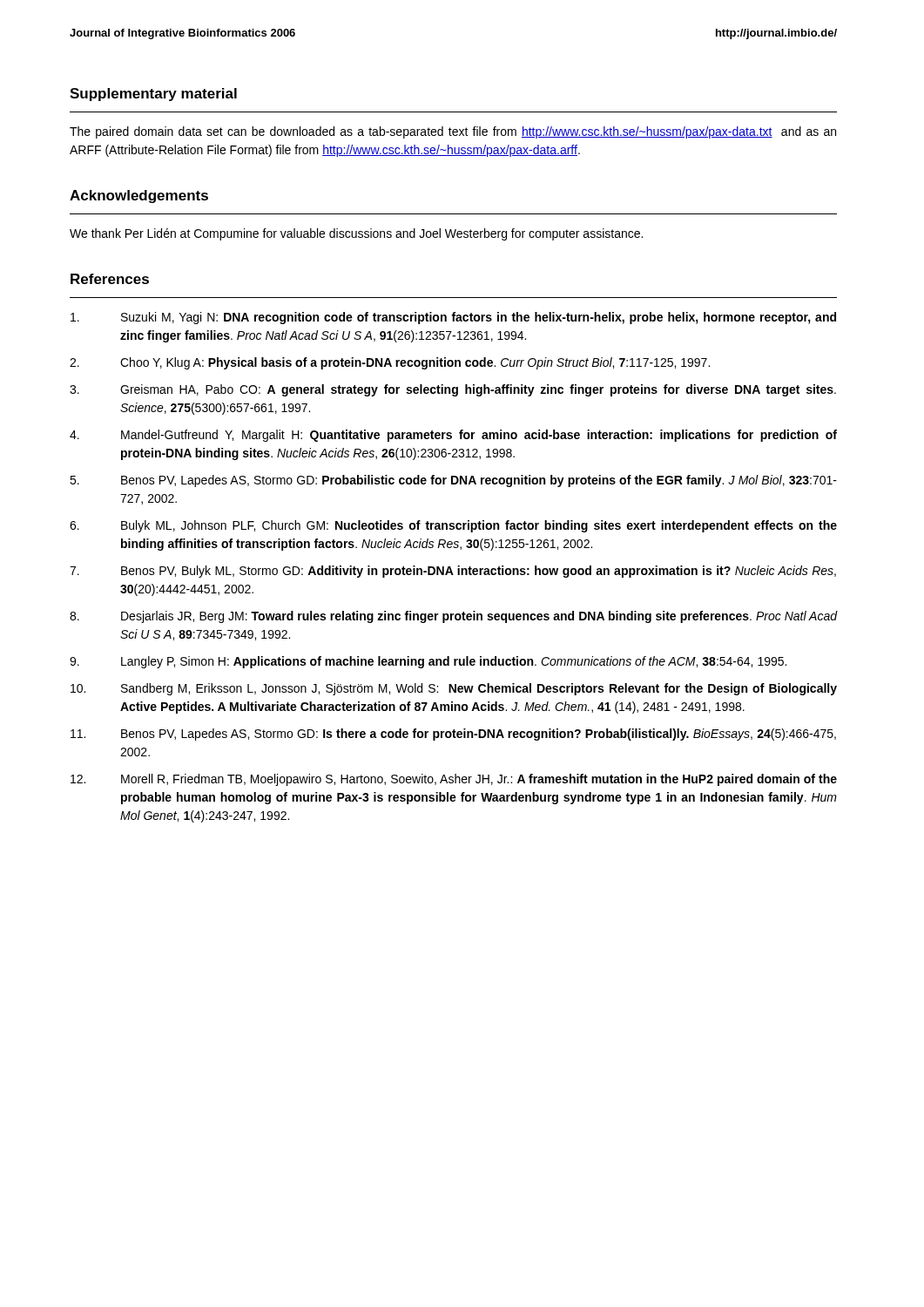The height and width of the screenshot is (1307, 924).
Task: Find the list item containing "12. Morell R,"
Action: tap(453, 798)
